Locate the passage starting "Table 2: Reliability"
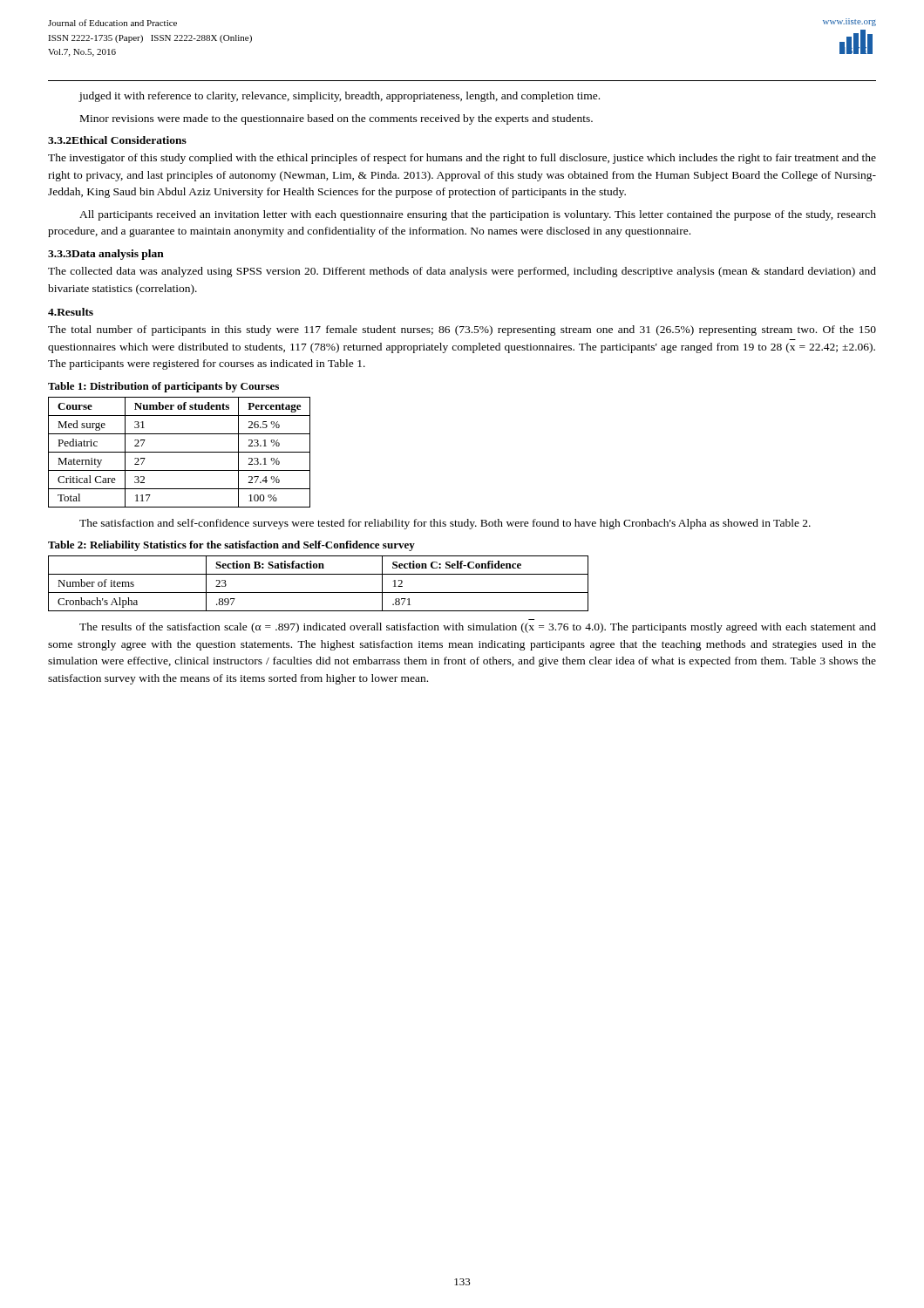924x1308 pixels. point(231,545)
